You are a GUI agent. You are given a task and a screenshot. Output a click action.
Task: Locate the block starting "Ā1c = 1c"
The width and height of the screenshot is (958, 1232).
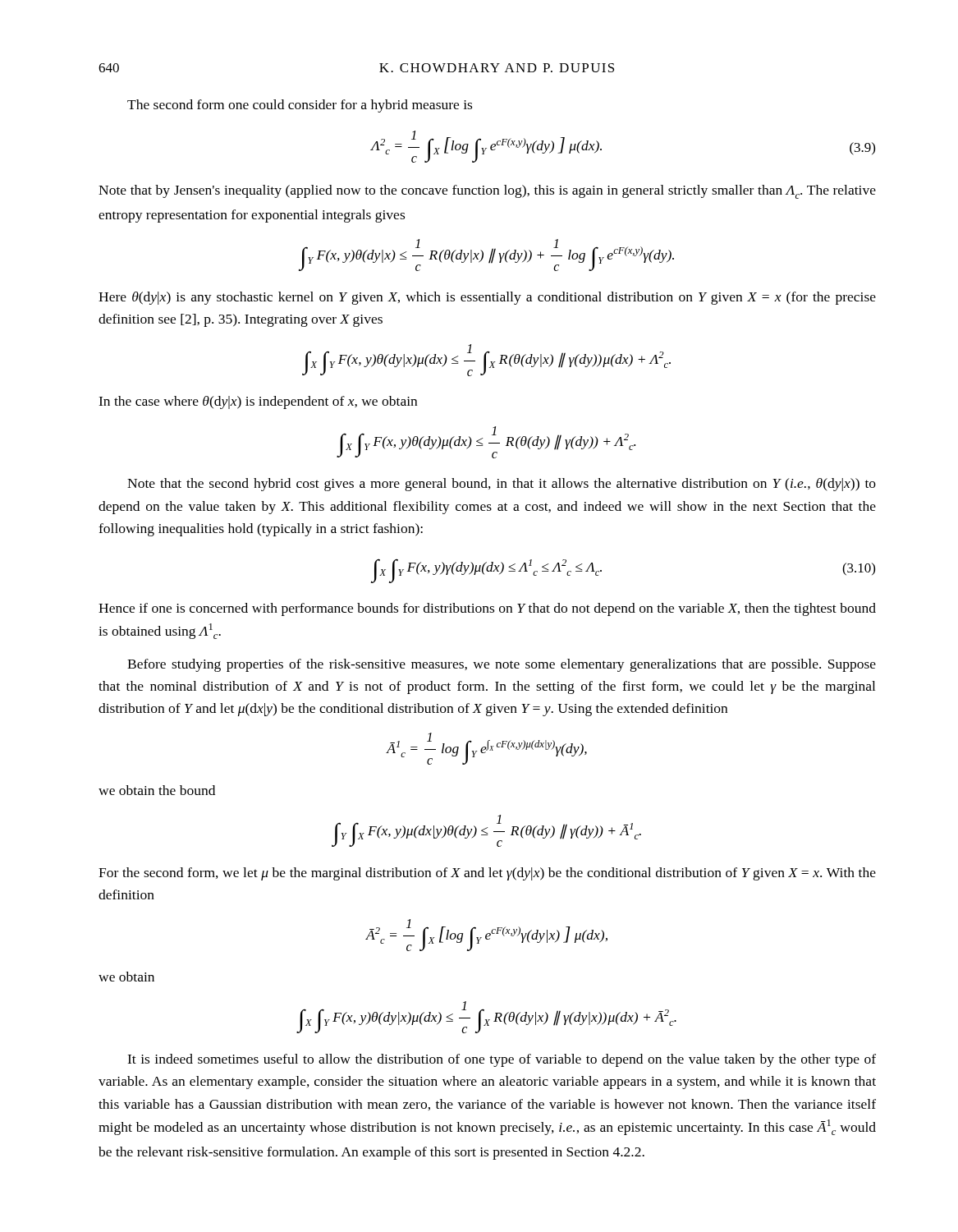click(487, 750)
